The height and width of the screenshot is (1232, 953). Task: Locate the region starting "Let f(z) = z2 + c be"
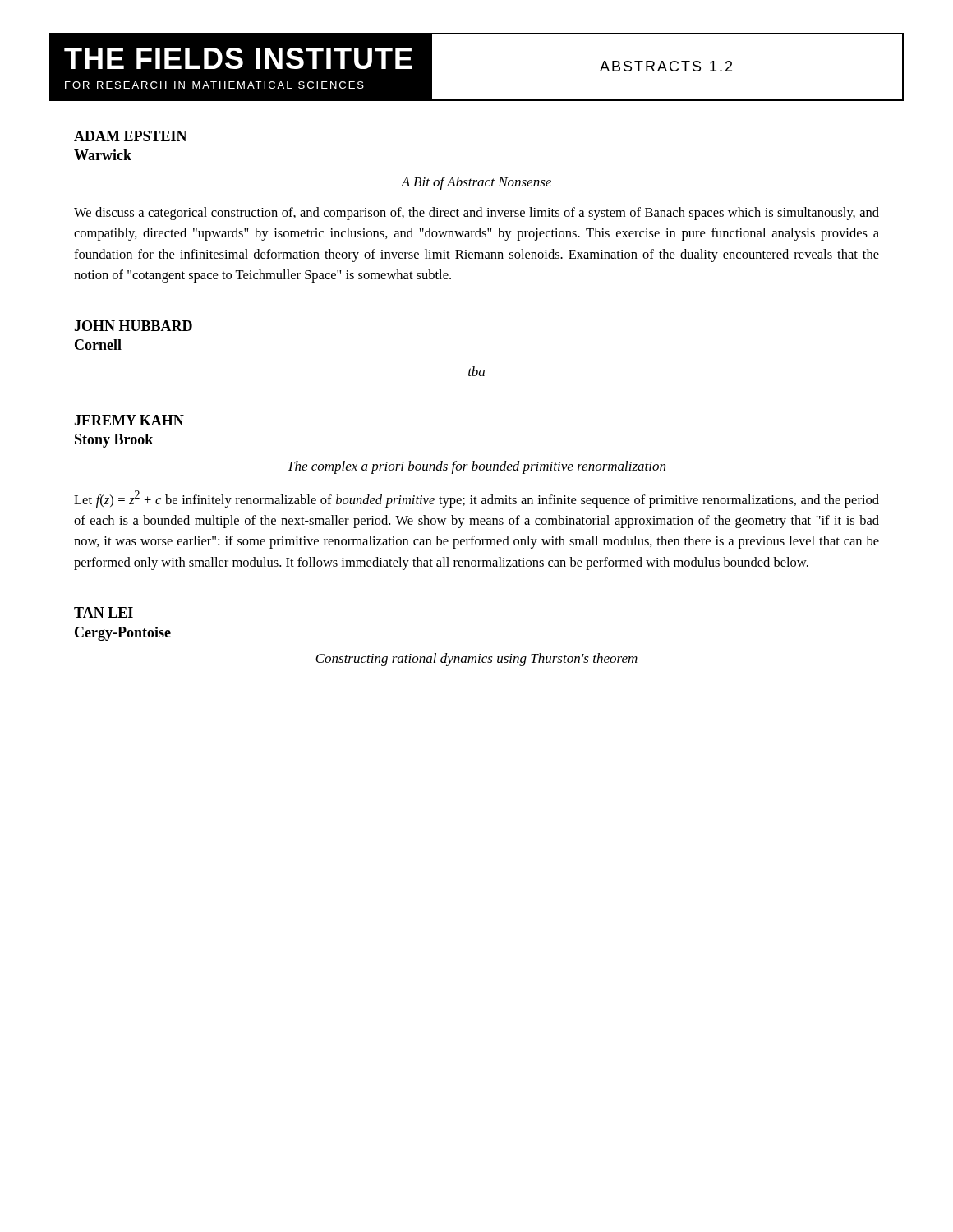point(476,529)
